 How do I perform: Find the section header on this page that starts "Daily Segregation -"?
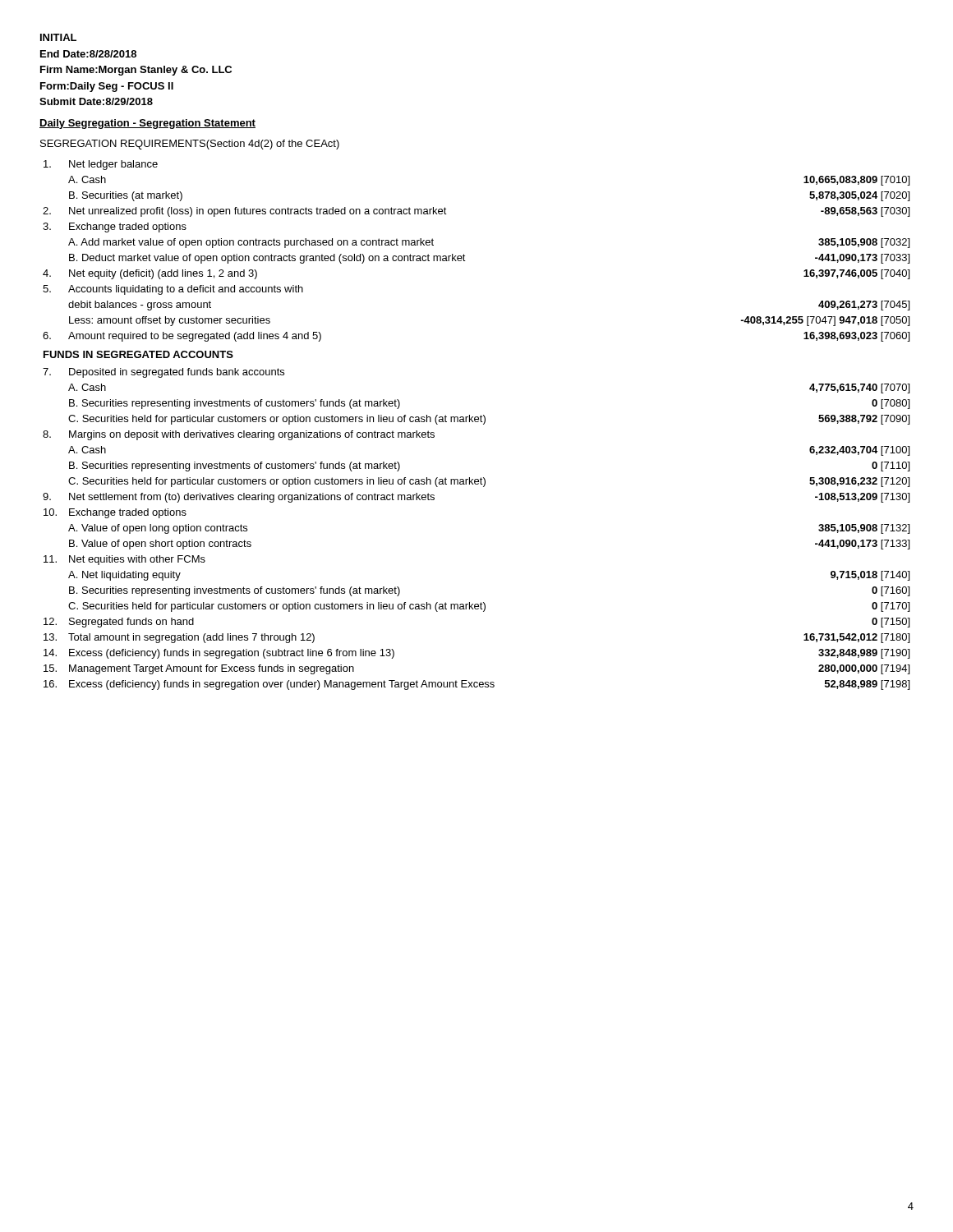(x=147, y=122)
